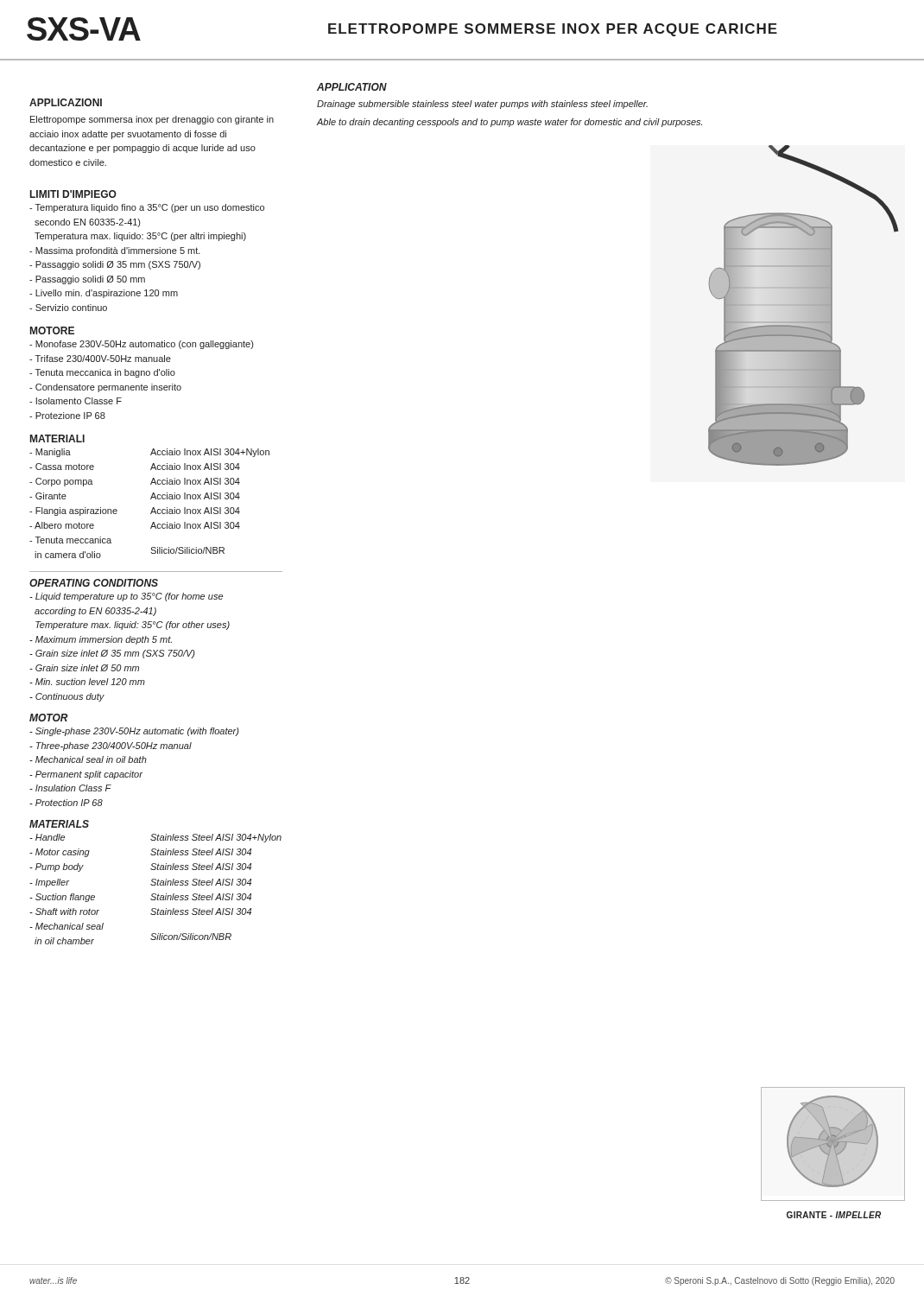Image resolution: width=924 pixels, height=1296 pixels.
Task: Point to the block starting "Grain size inlet Ø 35"
Action: tap(112, 653)
